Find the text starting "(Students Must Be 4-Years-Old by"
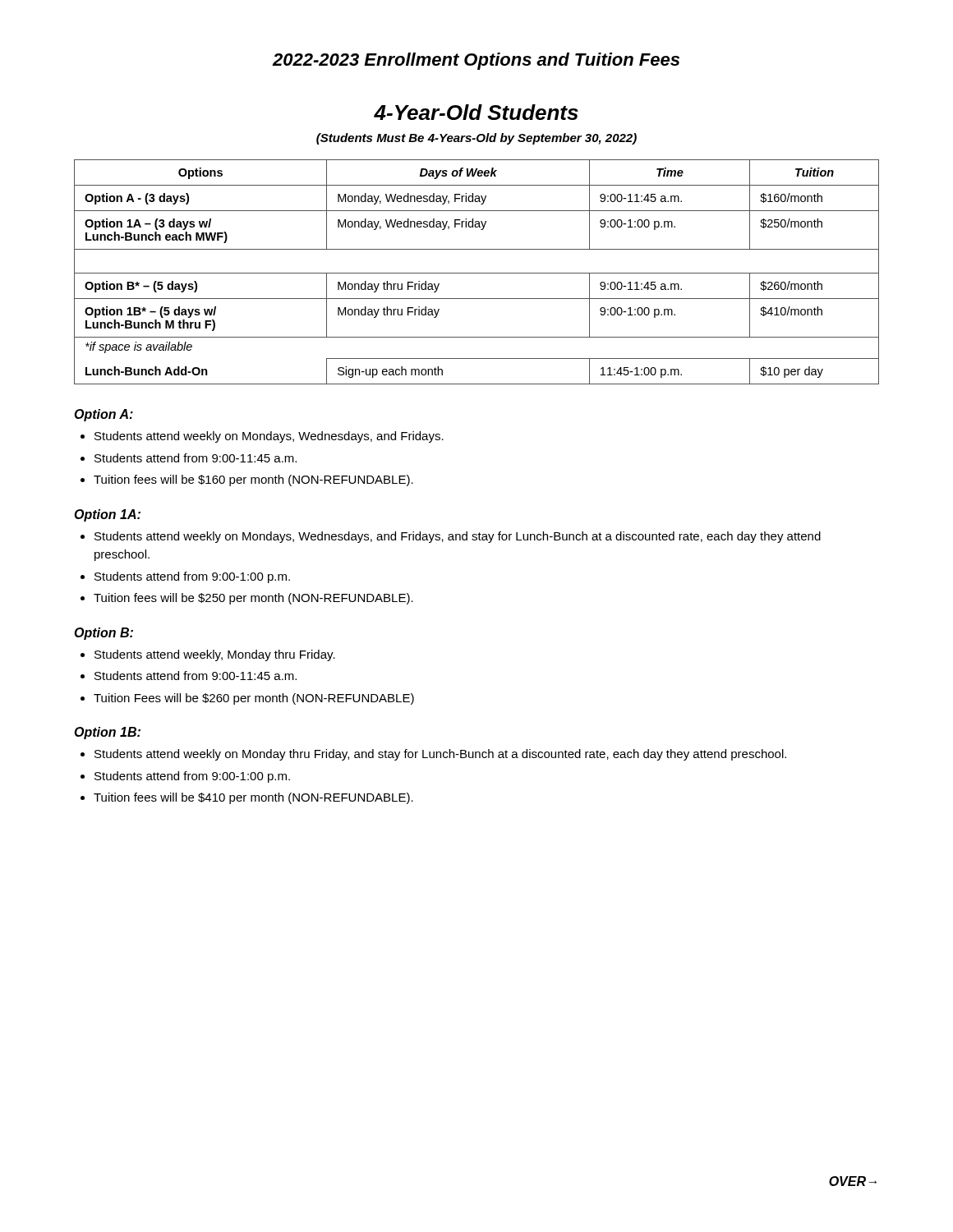The height and width of the screenshot is (1232, 953). point(476,138)
